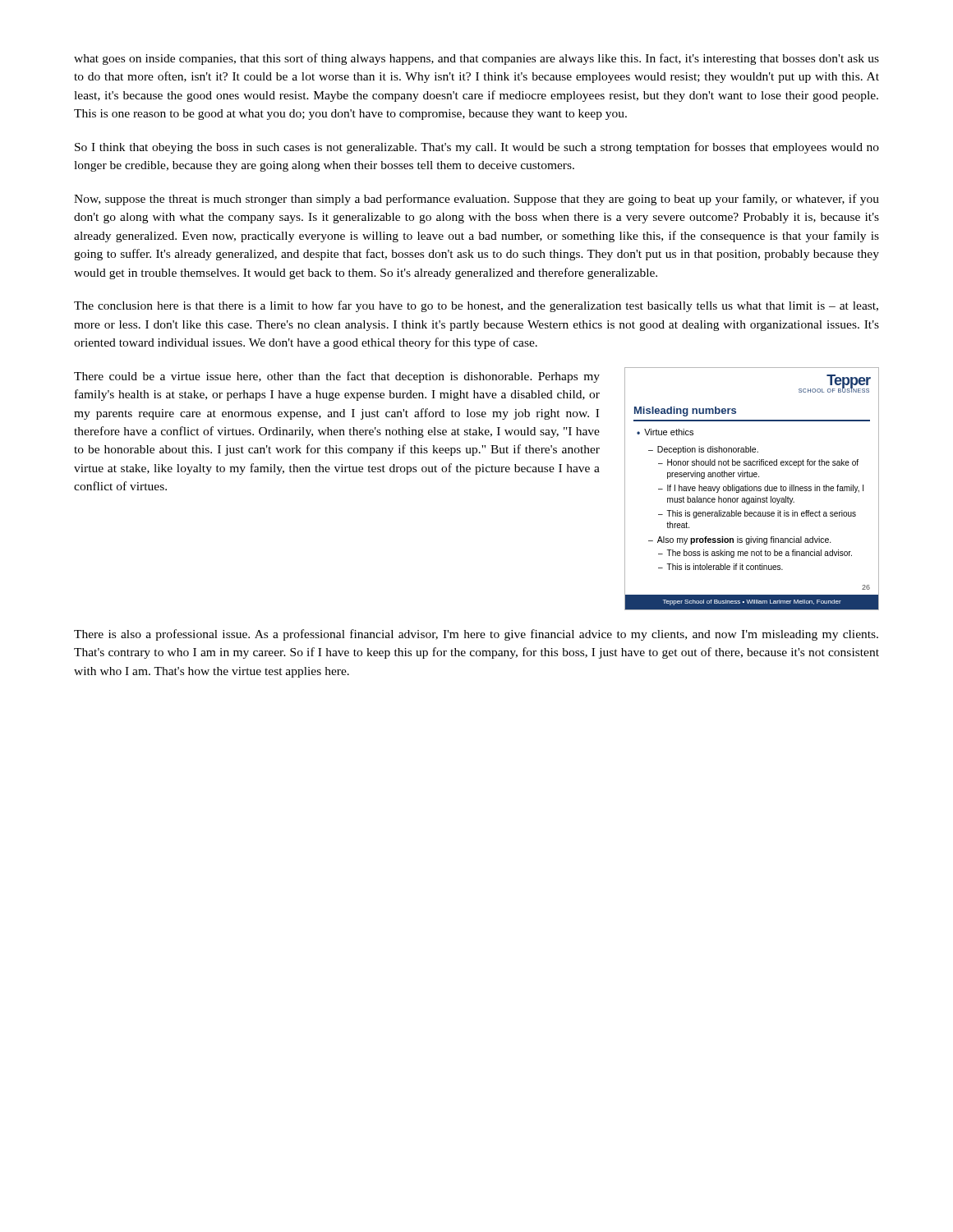Select the text block with the text "The conclusion here is that there"

tap(476, 324)
